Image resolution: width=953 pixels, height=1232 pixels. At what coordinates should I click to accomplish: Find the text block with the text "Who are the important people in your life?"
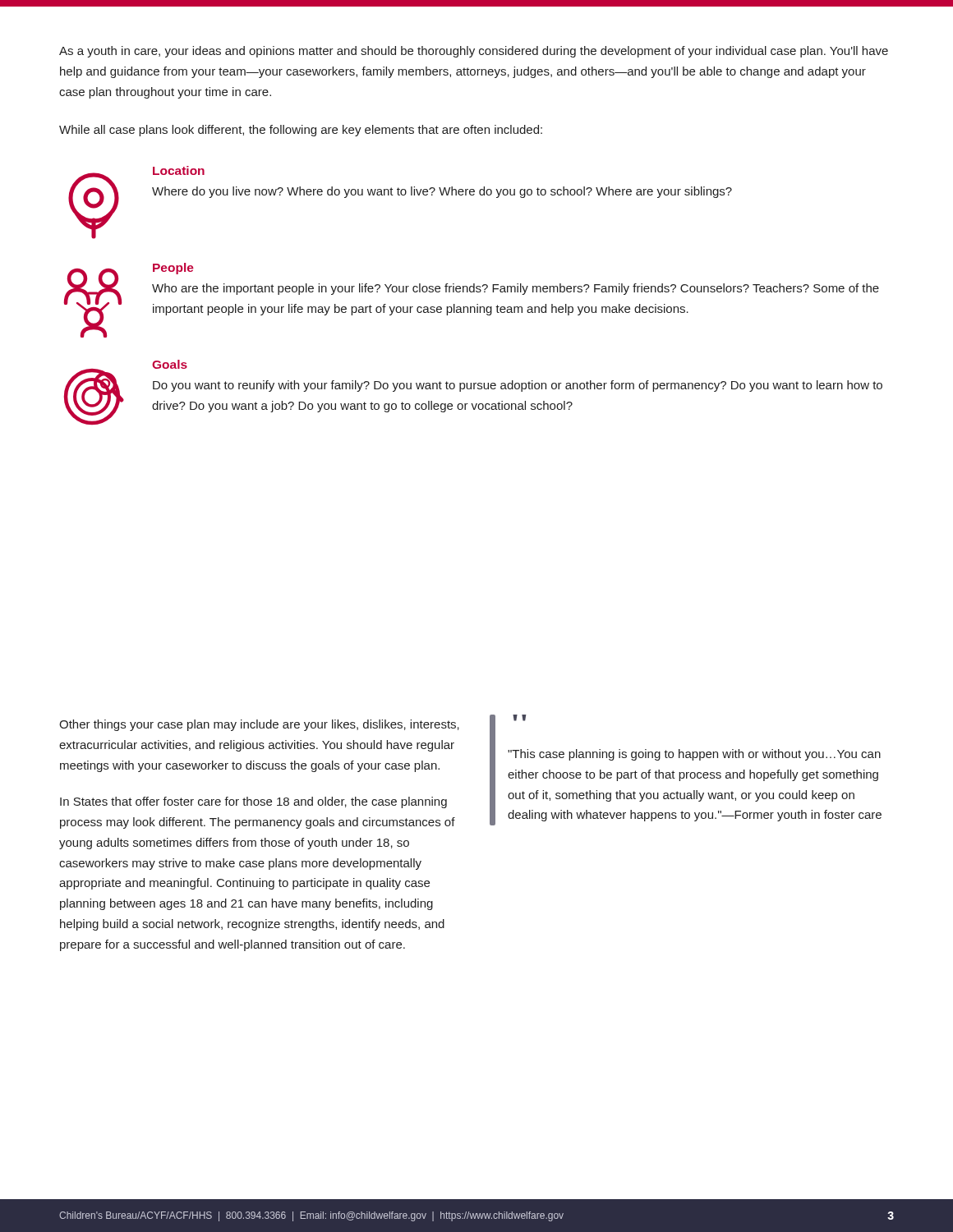pyautogui.click(x=516, y=298)
